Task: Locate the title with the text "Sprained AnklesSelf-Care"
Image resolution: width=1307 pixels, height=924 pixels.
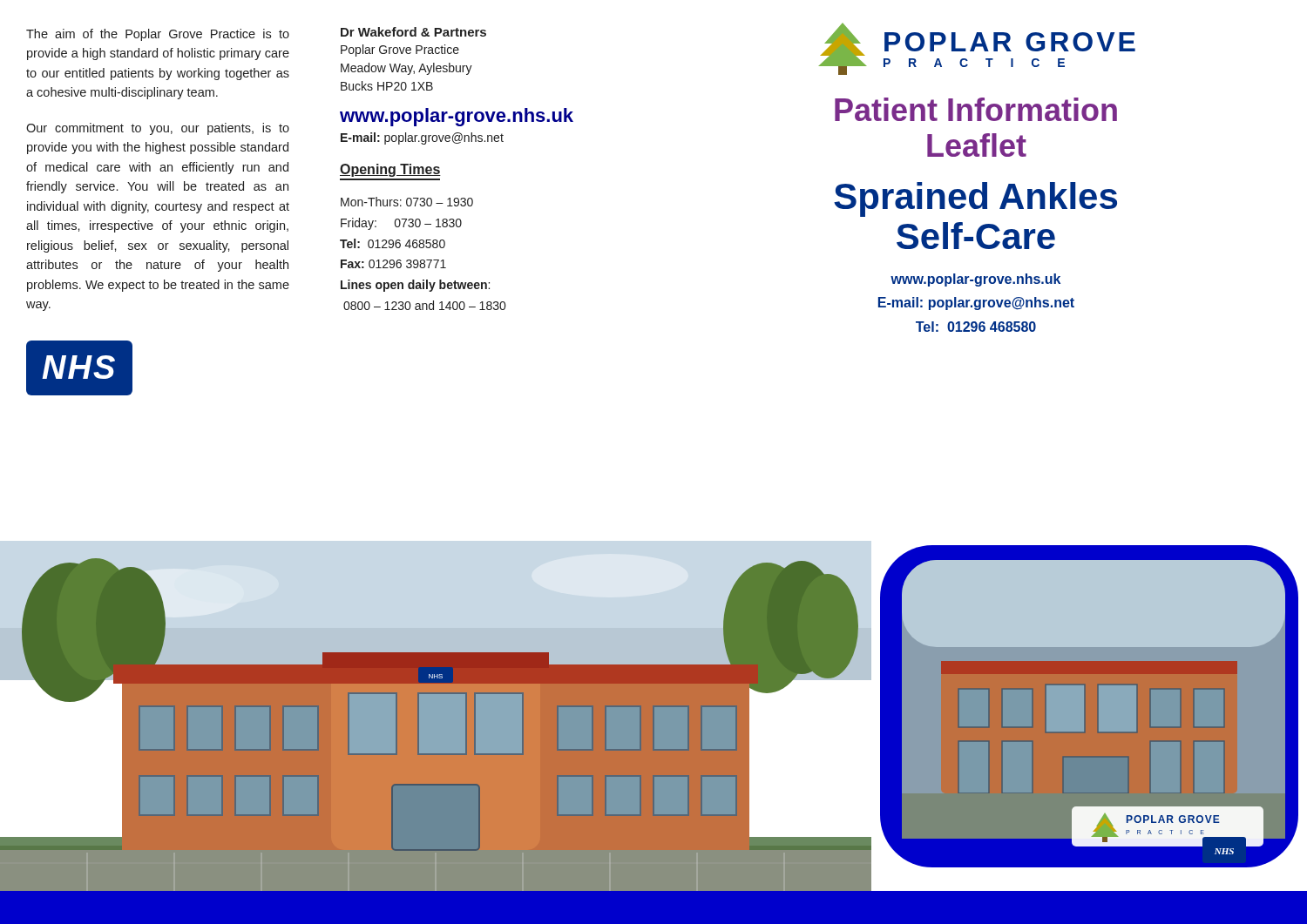Action: (x=976, y=217)
